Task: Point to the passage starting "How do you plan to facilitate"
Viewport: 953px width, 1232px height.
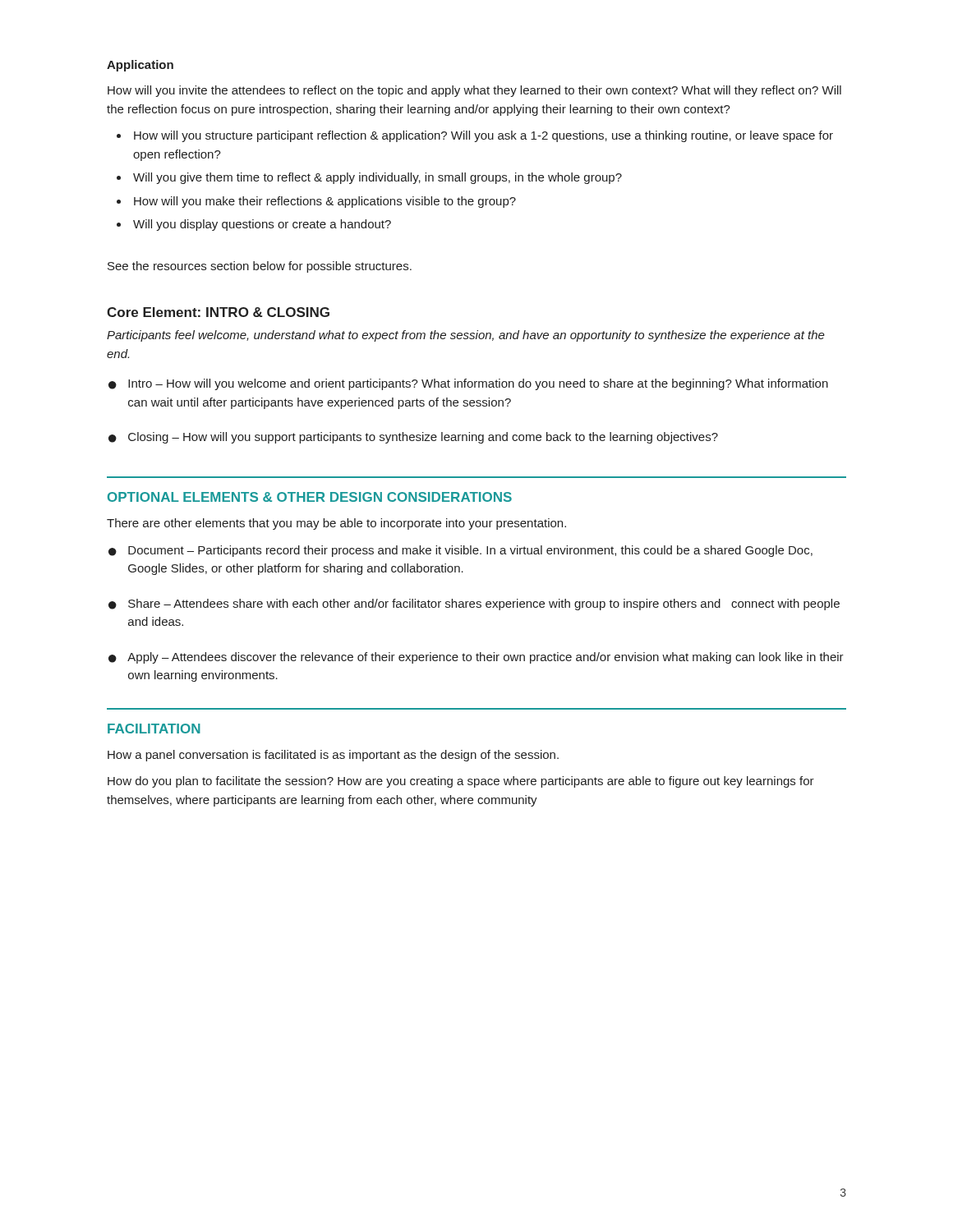Action: [x=476, y=791]
